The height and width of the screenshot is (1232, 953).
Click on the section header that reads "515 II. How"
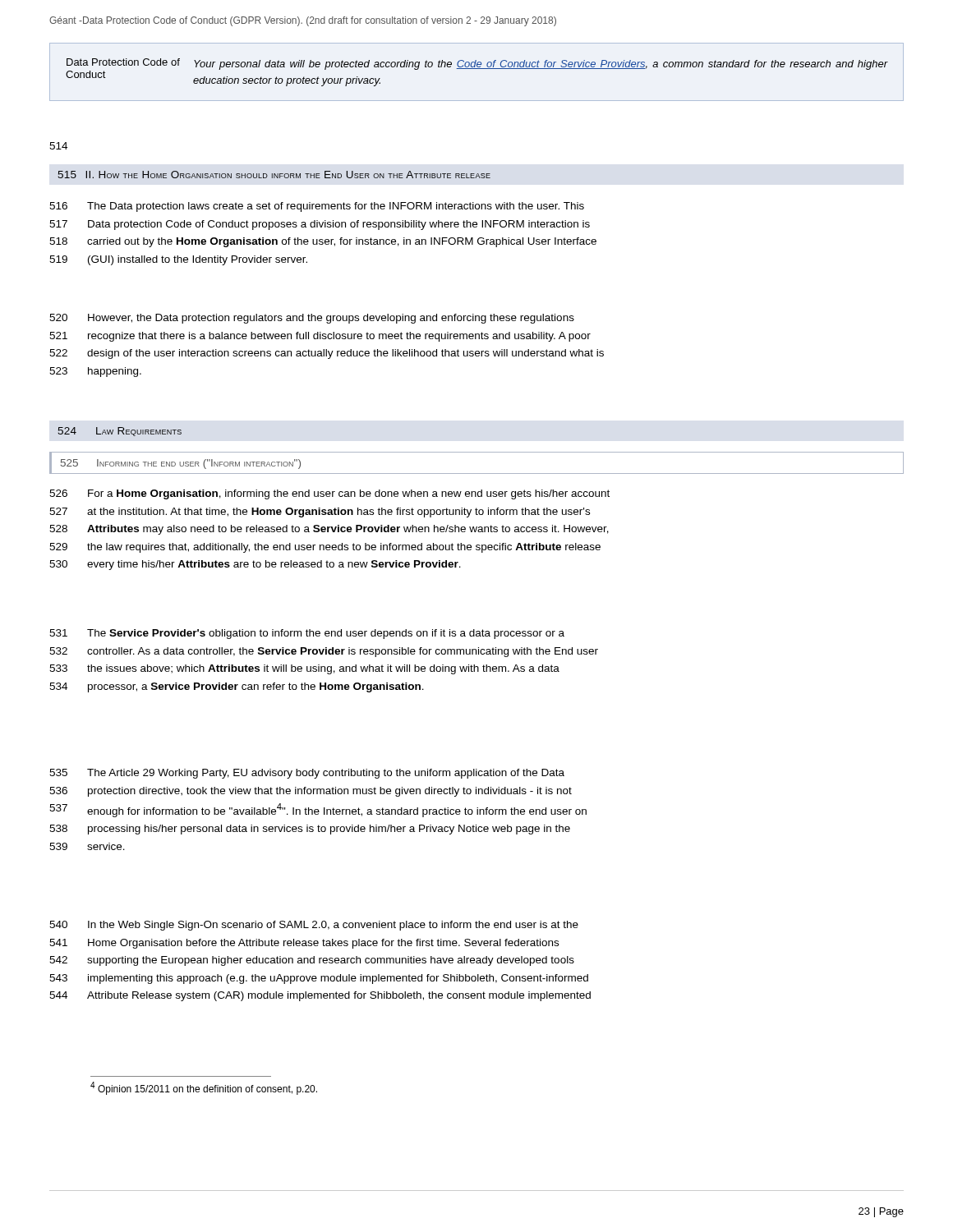coord(274,175)
